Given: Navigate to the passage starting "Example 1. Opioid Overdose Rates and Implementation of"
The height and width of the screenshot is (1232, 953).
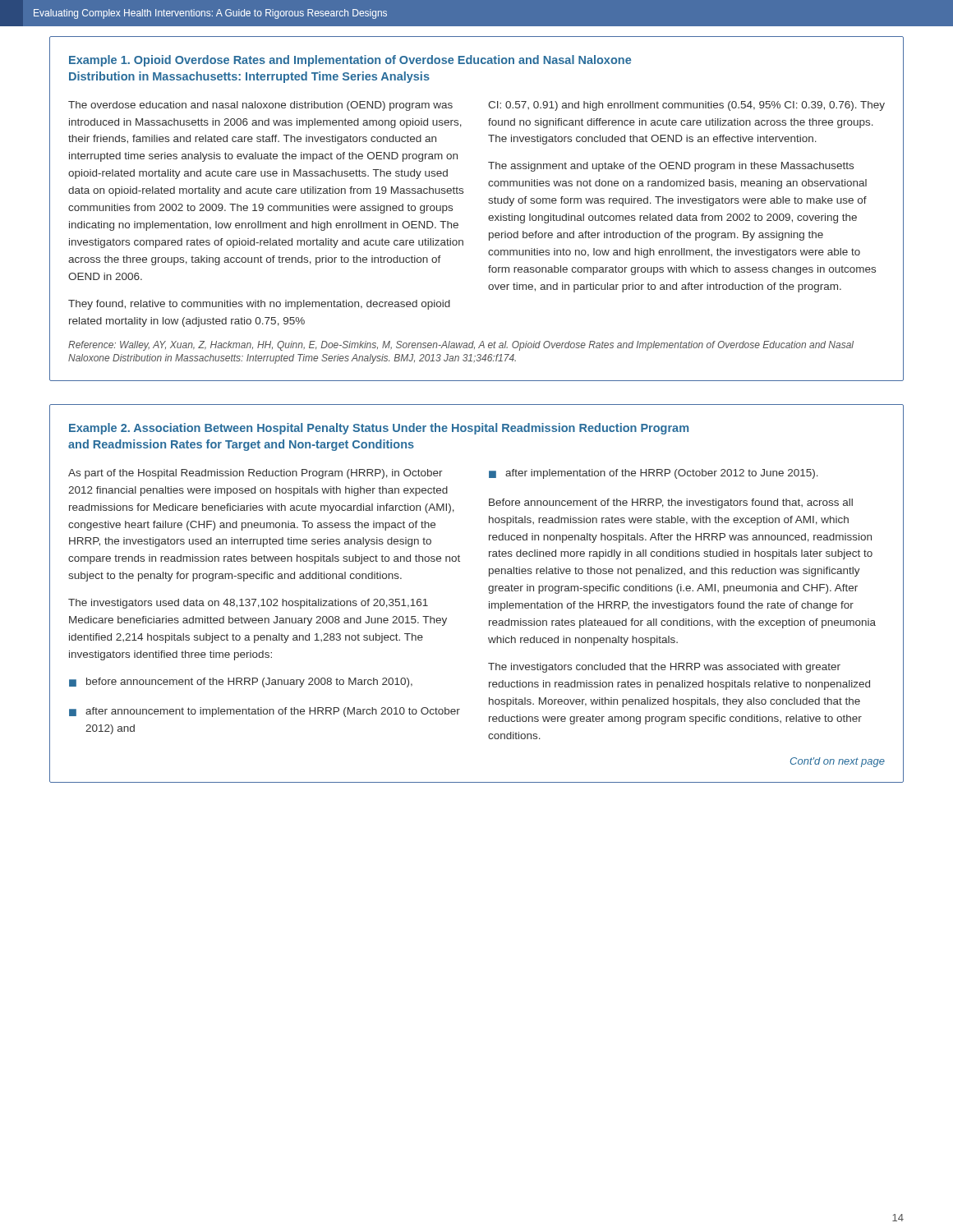Looking at the screenshot, I should (350, 68).
